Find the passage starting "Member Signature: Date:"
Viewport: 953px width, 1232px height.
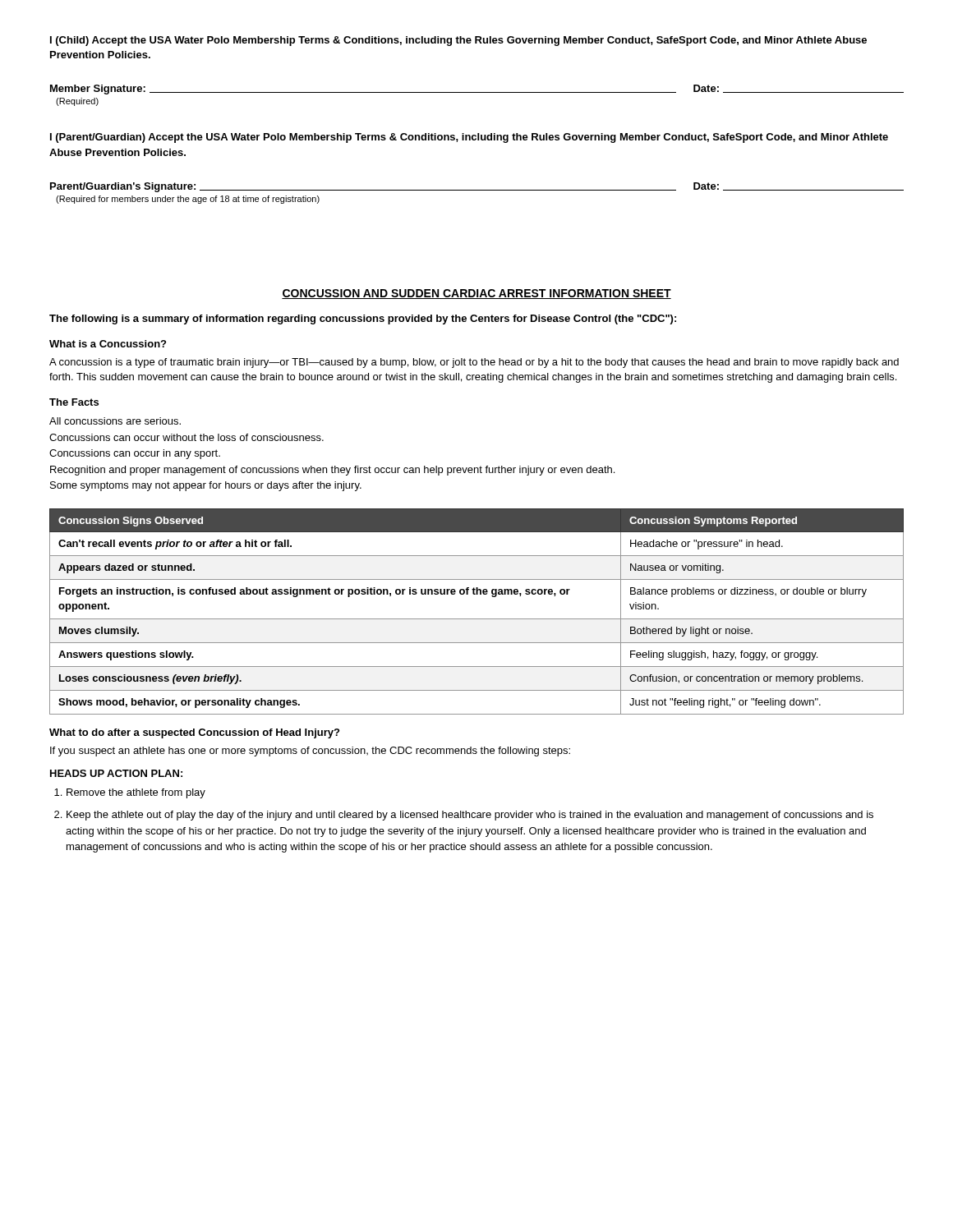pos(476,94)
